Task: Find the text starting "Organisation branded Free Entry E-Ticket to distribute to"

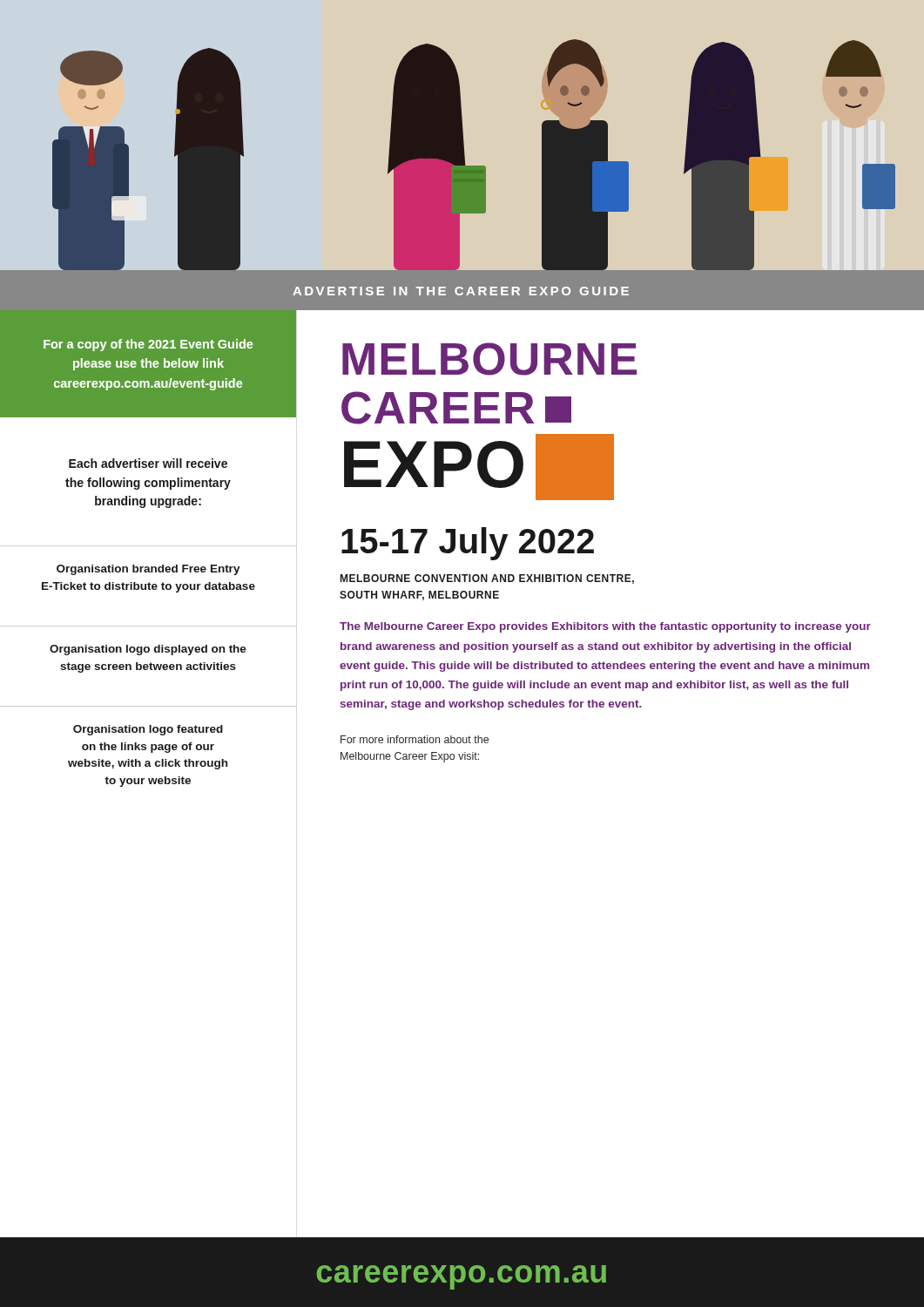Action: pyautogui.click(x=148, y=577)
